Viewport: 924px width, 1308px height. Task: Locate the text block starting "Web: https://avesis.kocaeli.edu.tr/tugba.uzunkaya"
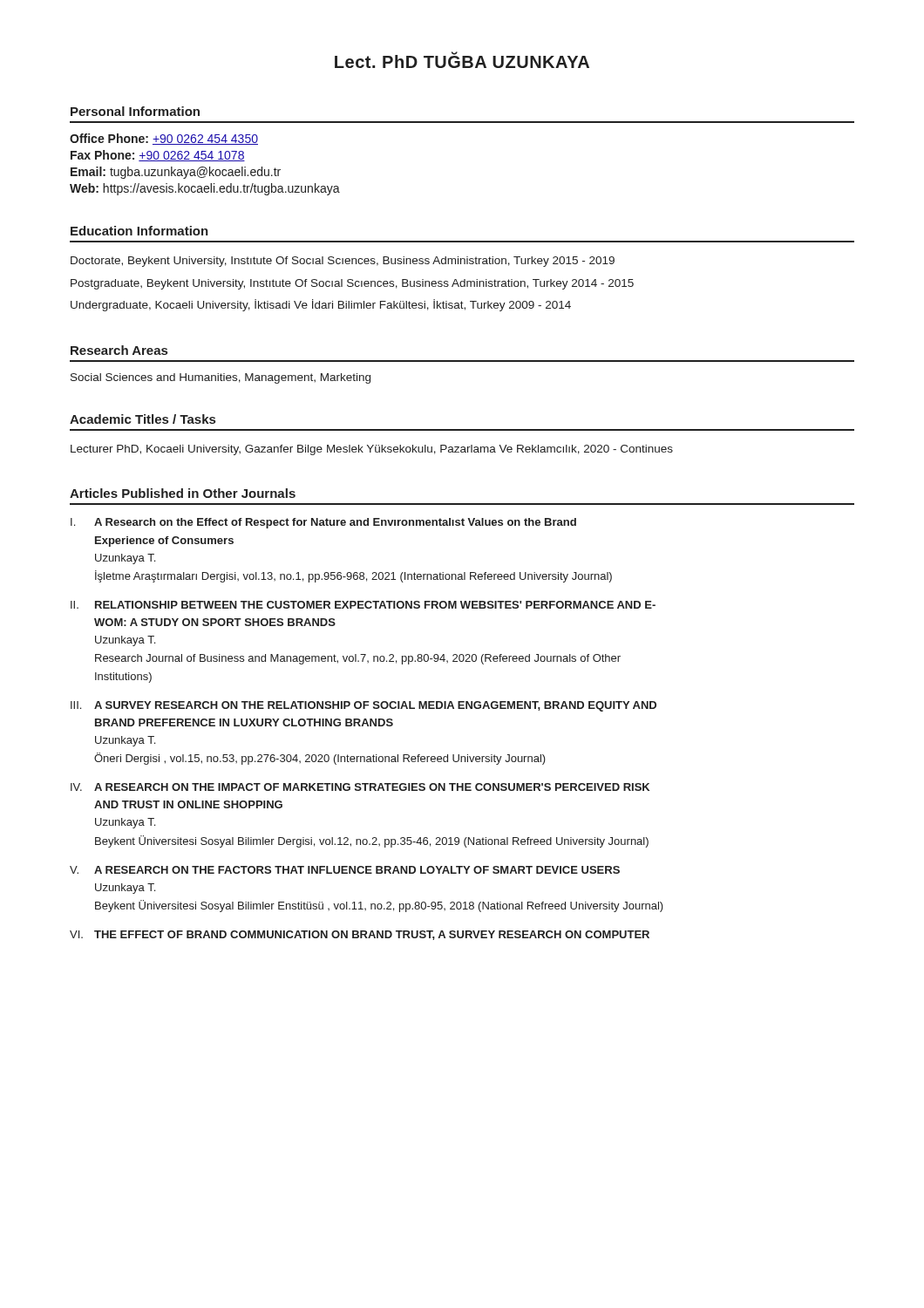[x=205, y=188]
